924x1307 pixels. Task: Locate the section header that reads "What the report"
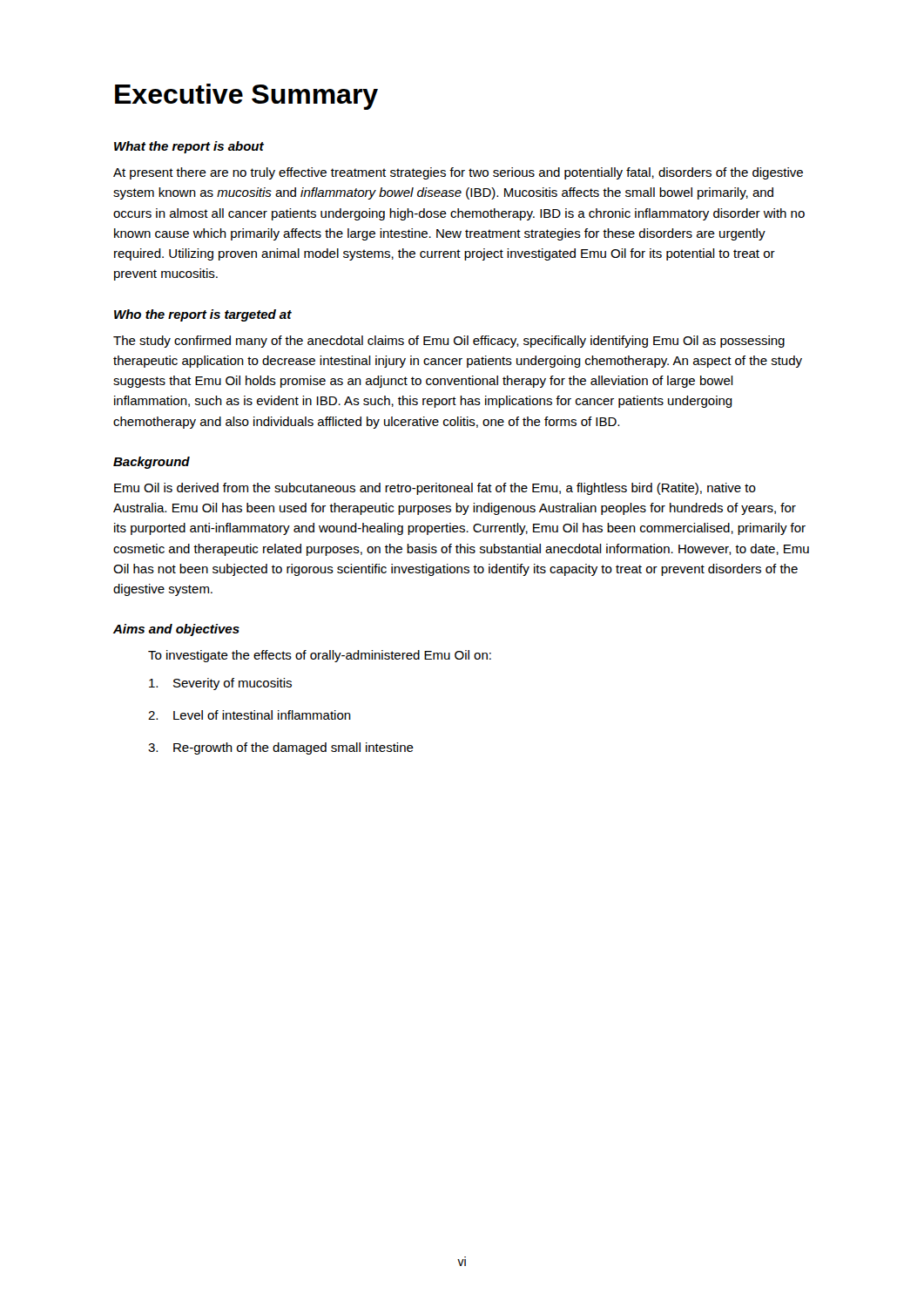coord(188,146)
